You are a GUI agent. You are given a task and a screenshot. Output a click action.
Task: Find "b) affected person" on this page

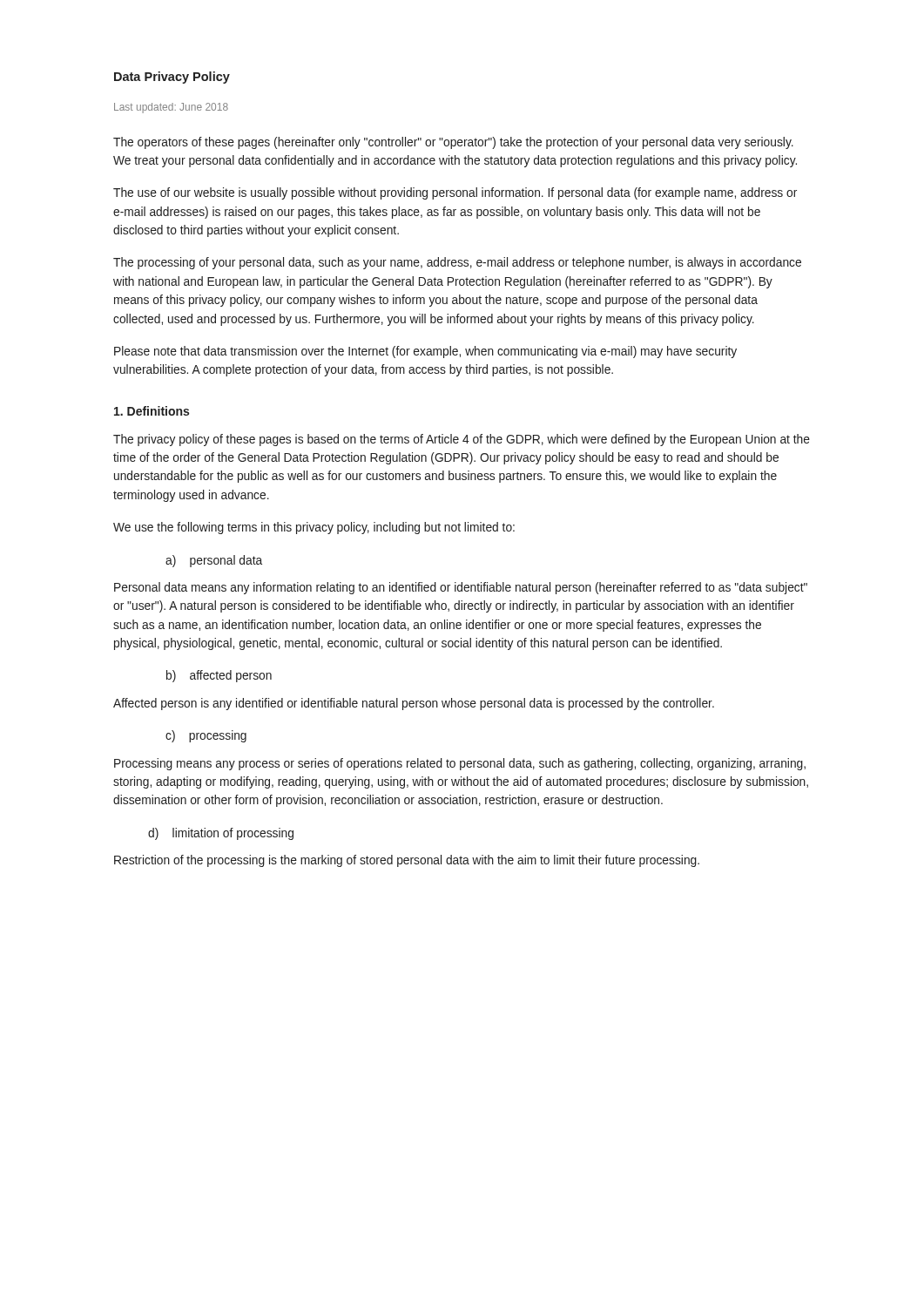pos(219,676)
